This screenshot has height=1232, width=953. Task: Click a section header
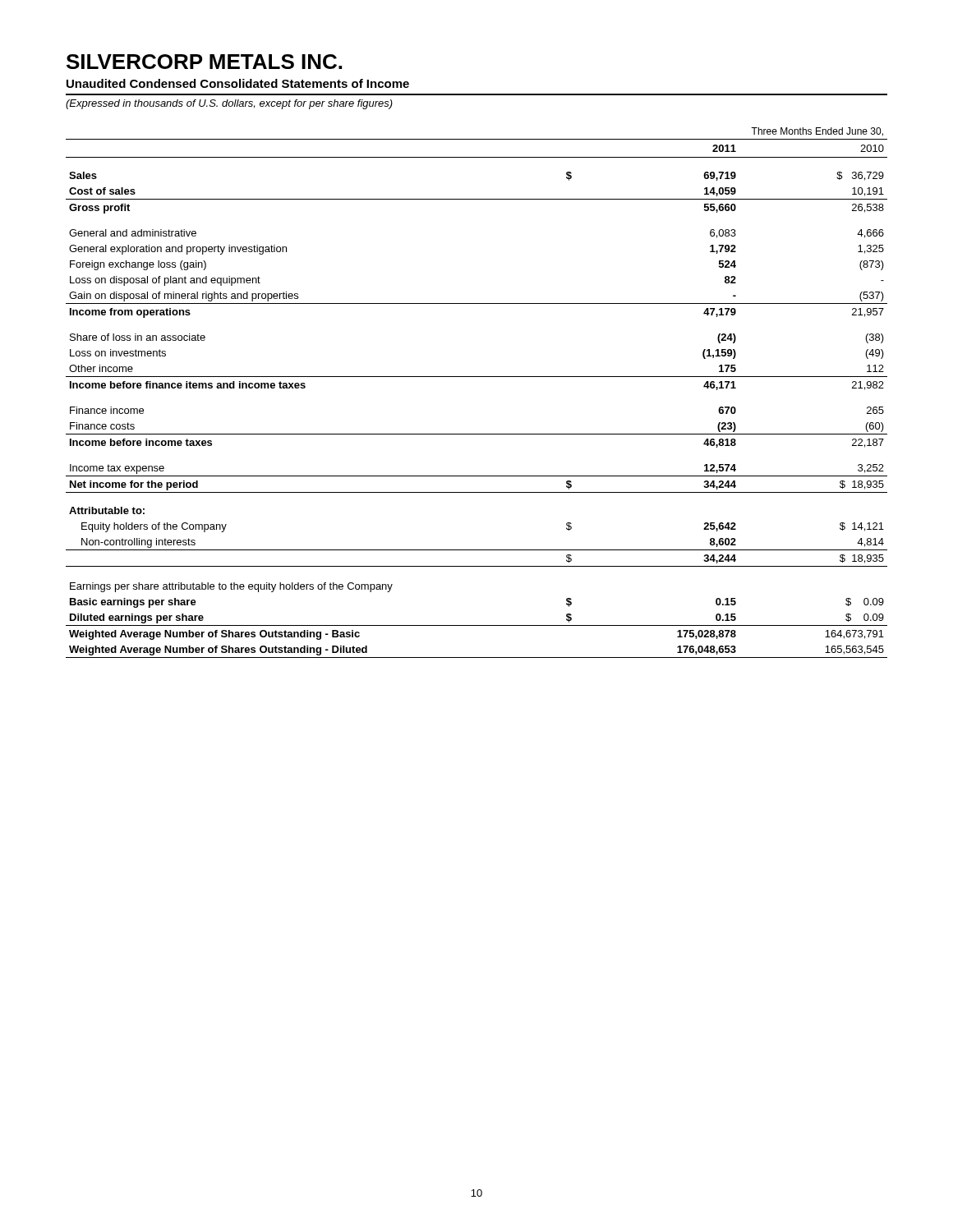[238, 83]
